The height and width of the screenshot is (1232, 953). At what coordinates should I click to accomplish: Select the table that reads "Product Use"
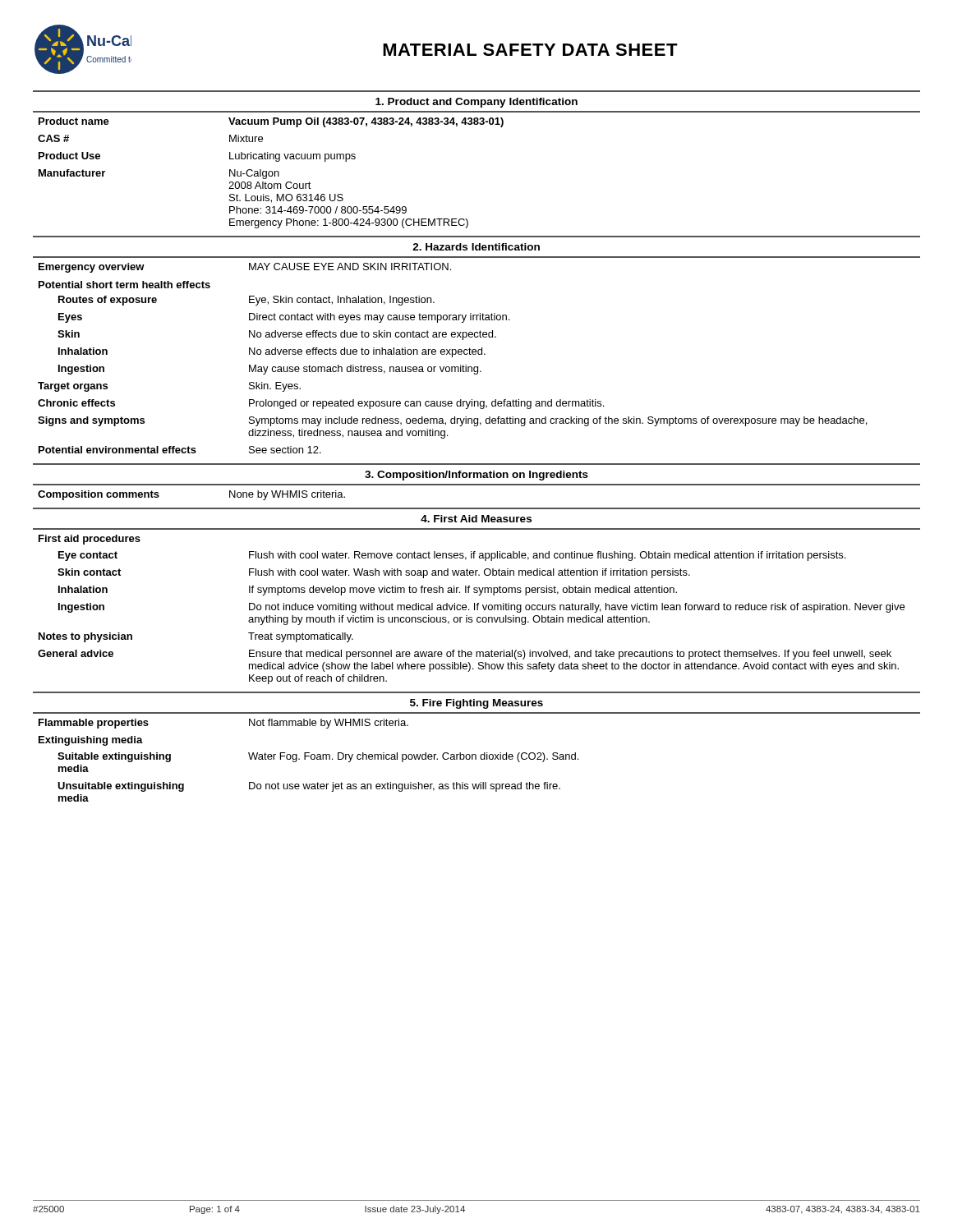tap(476, 172)
